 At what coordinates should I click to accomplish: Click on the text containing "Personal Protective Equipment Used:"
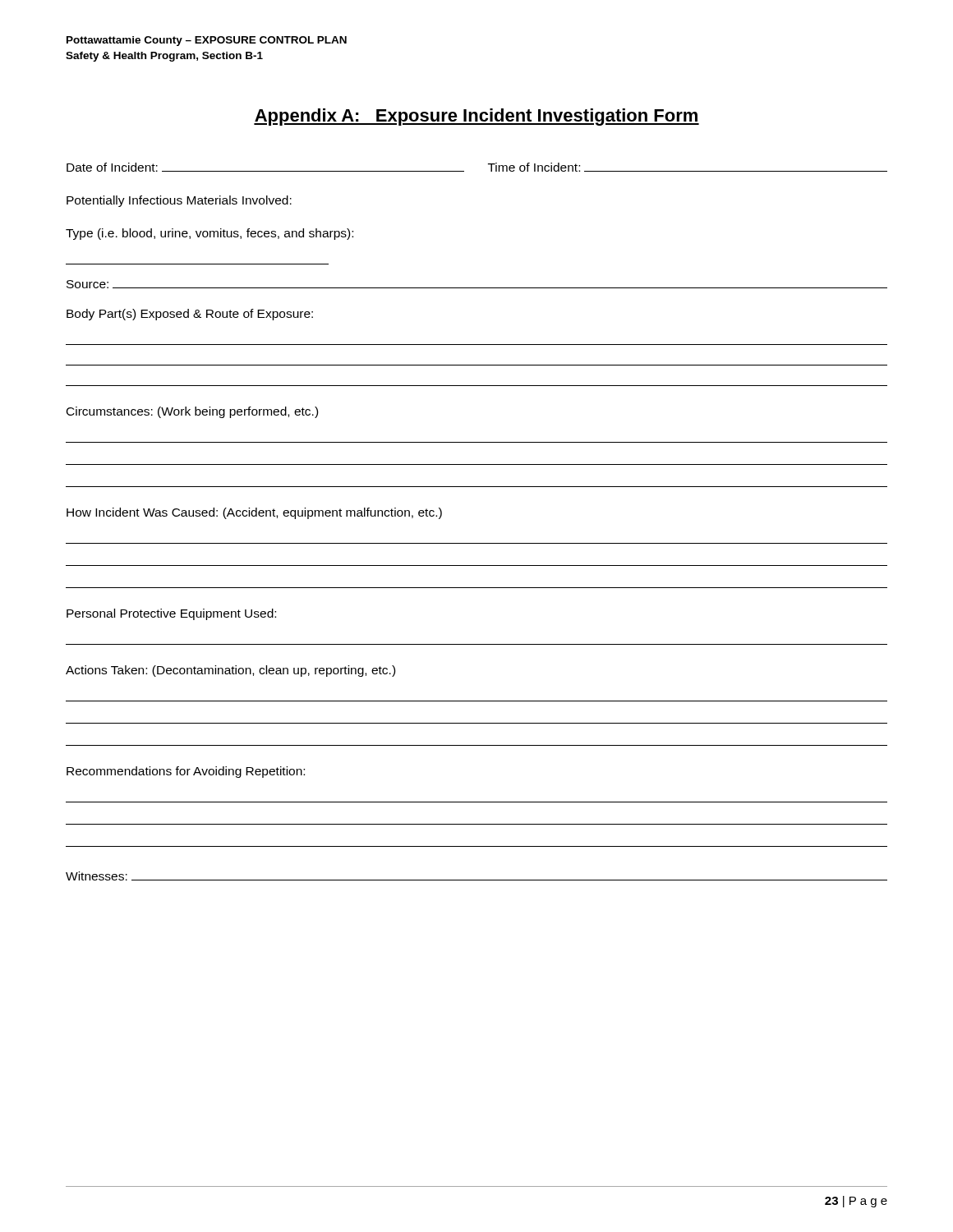click(171, 614)
